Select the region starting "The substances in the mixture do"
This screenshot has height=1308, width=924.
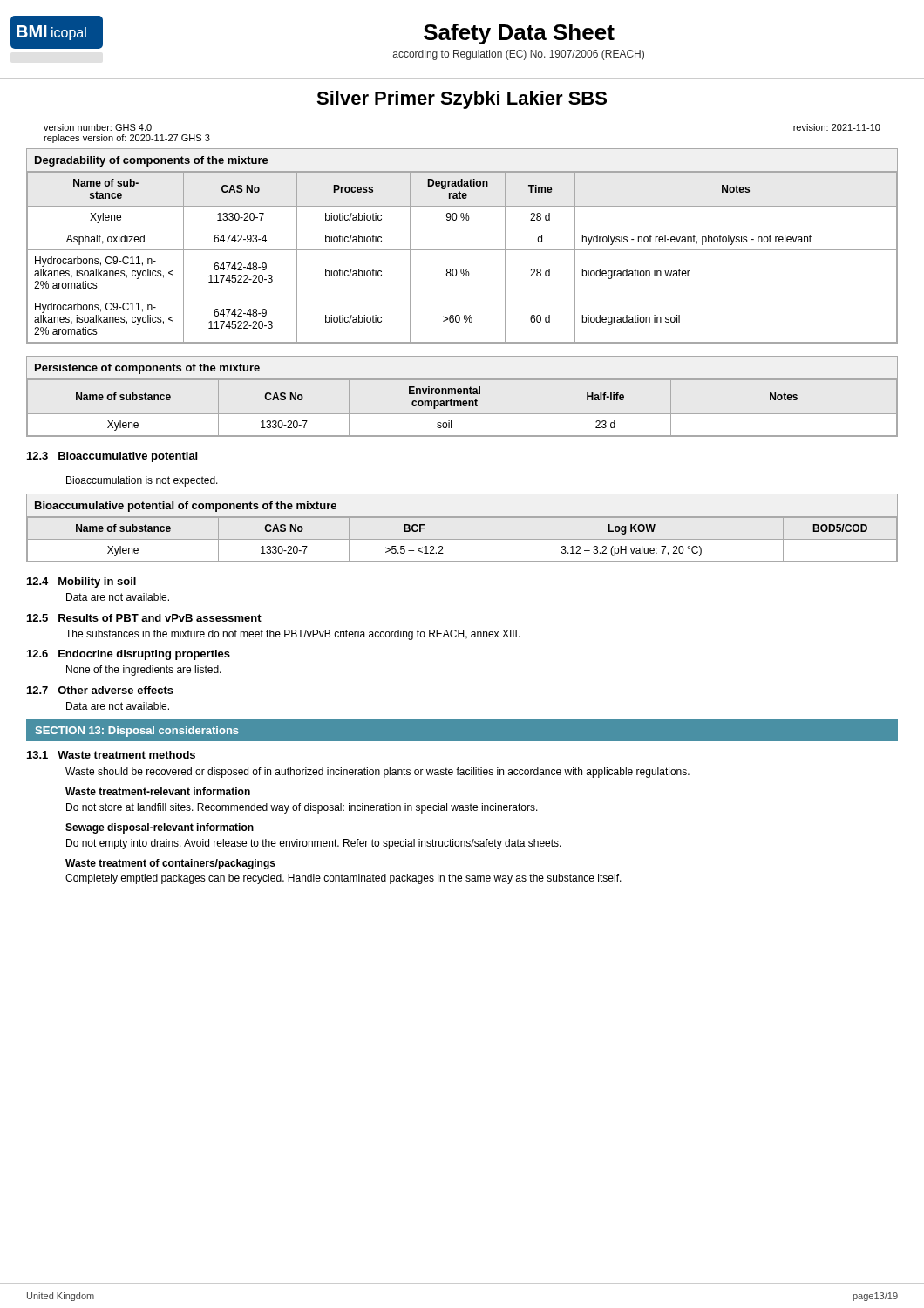click(293, 634)
